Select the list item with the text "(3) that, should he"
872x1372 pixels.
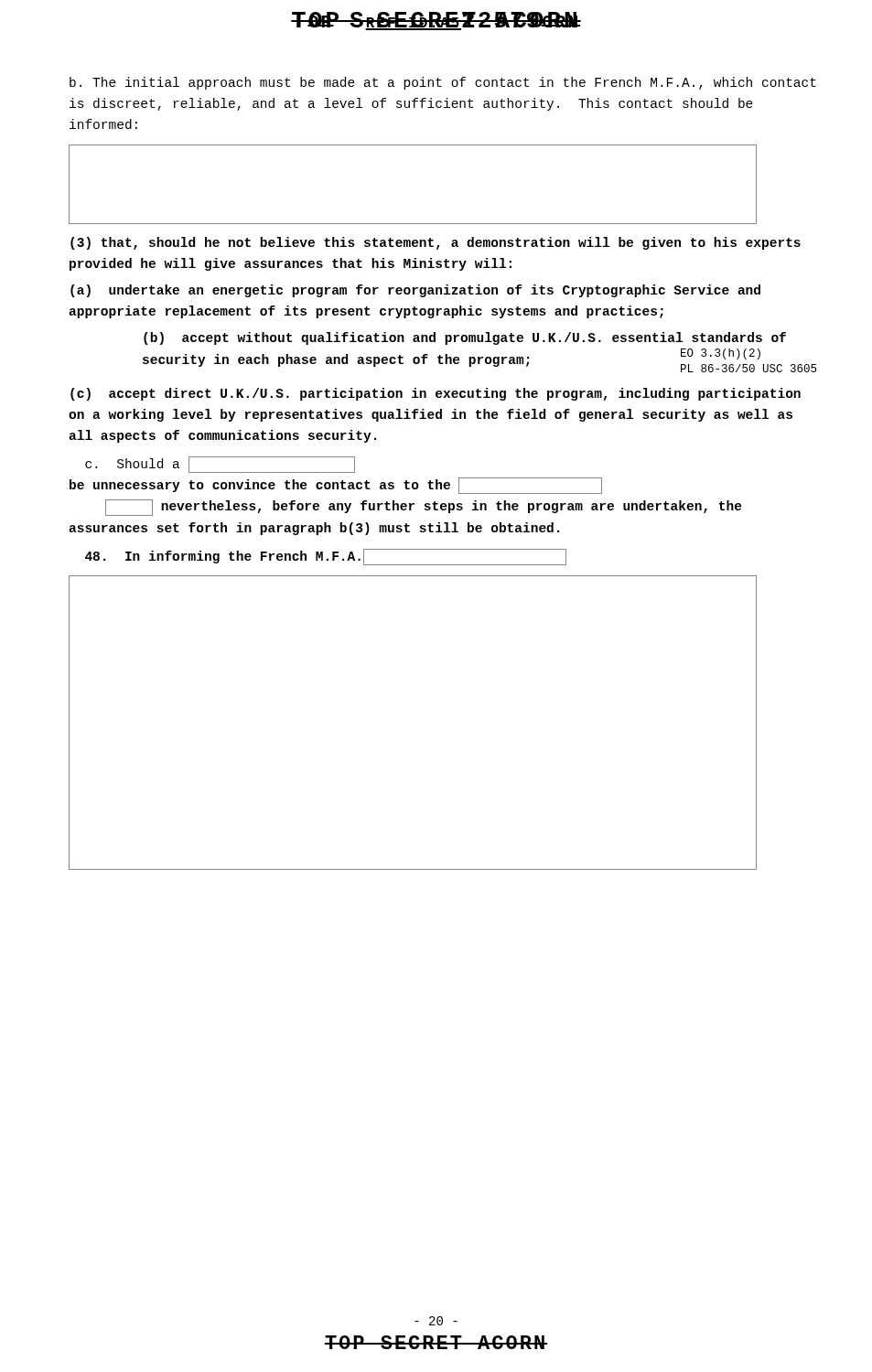[435, 253]
